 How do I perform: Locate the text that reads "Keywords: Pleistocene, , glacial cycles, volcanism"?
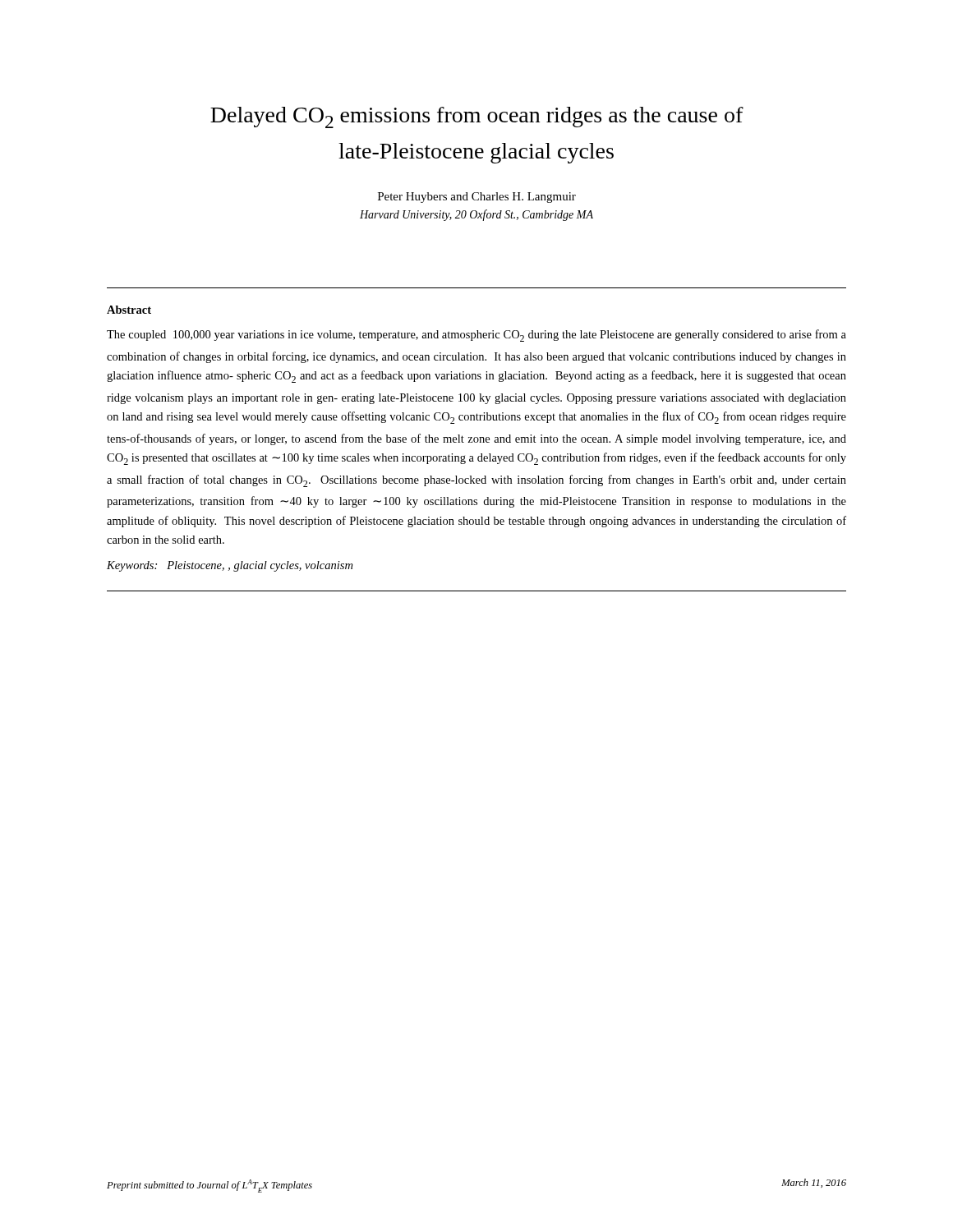pyautogui.click(x=230, y=565)
